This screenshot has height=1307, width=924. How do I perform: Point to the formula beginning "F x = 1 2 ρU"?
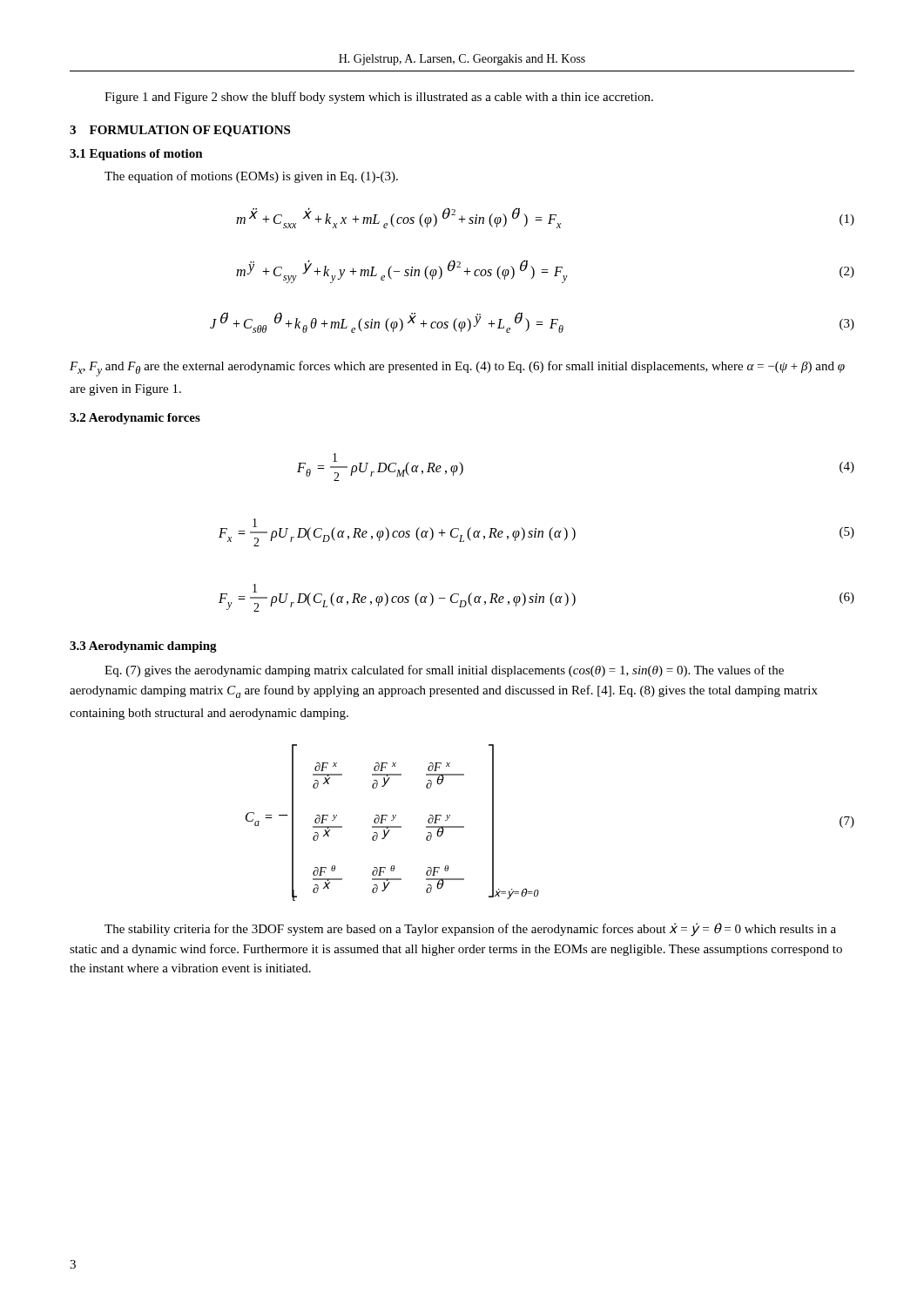pyautogui.click(x=536, y=532)
